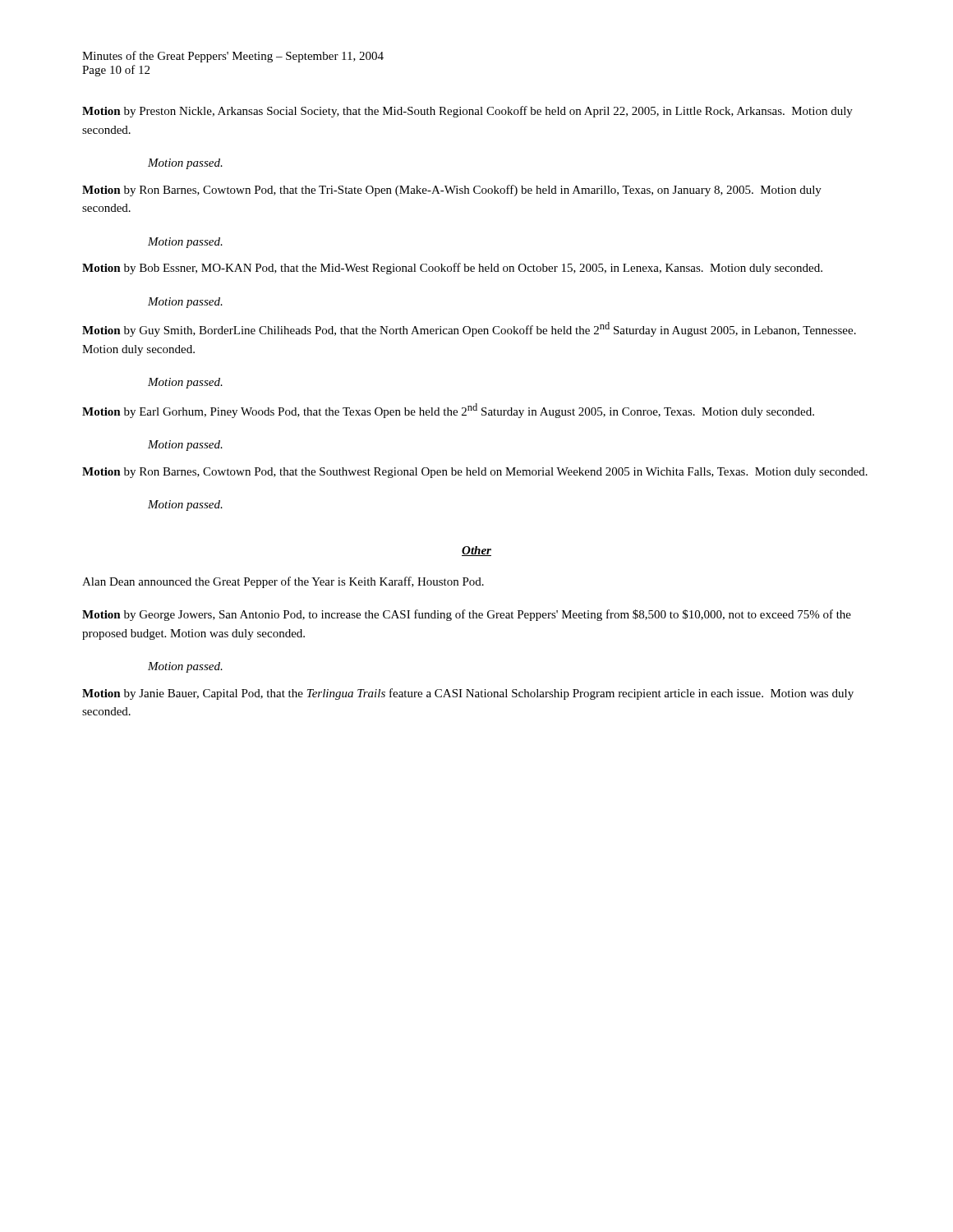Viewport: 953px width, 1232px height.
Task: Locate the text starting "Motion by Bob Essner, MO-KAN"
Action: click(x=453, y=268)
